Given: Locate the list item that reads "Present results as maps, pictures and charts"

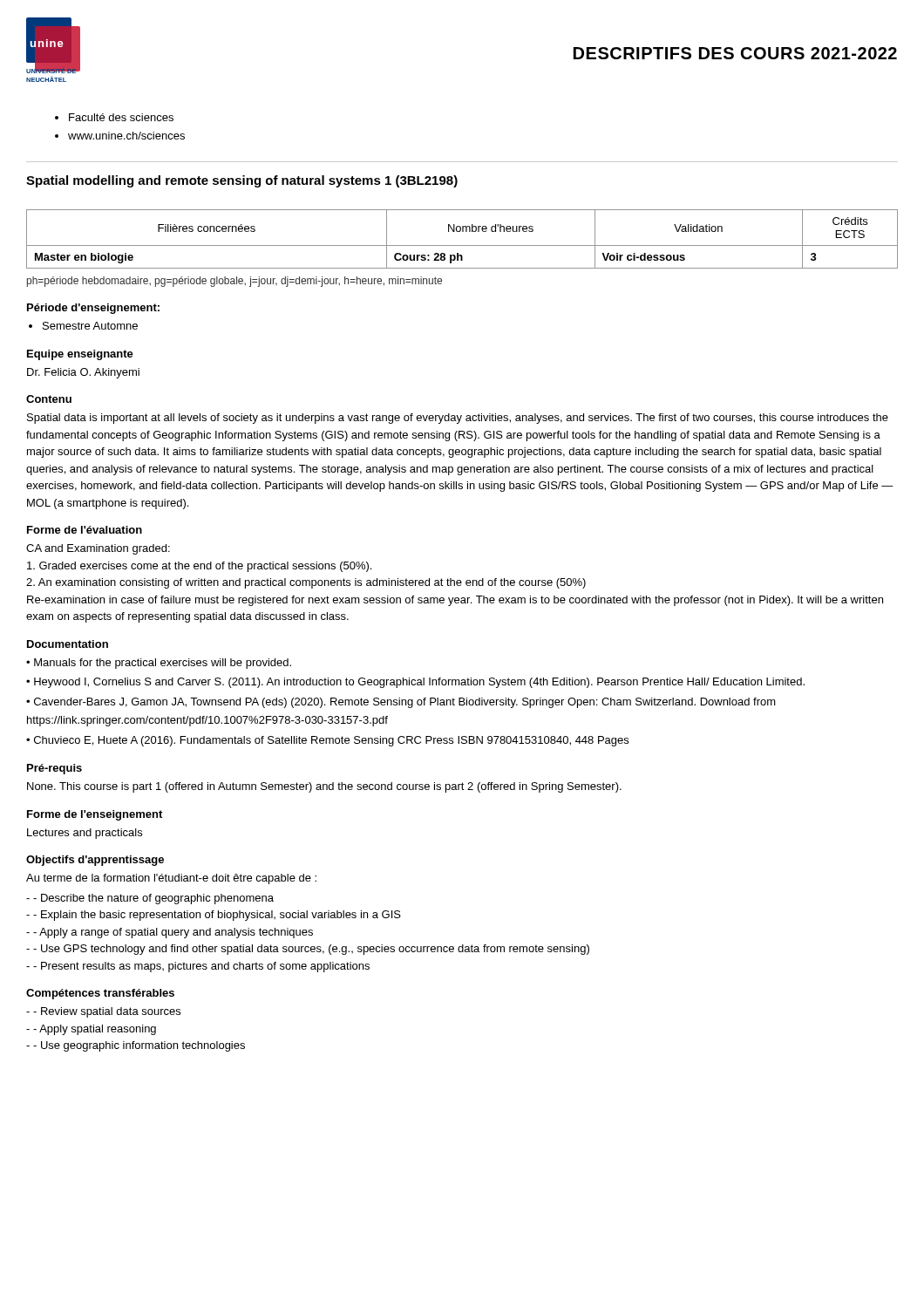Looking at the screenshot, I should click(202, 966).
